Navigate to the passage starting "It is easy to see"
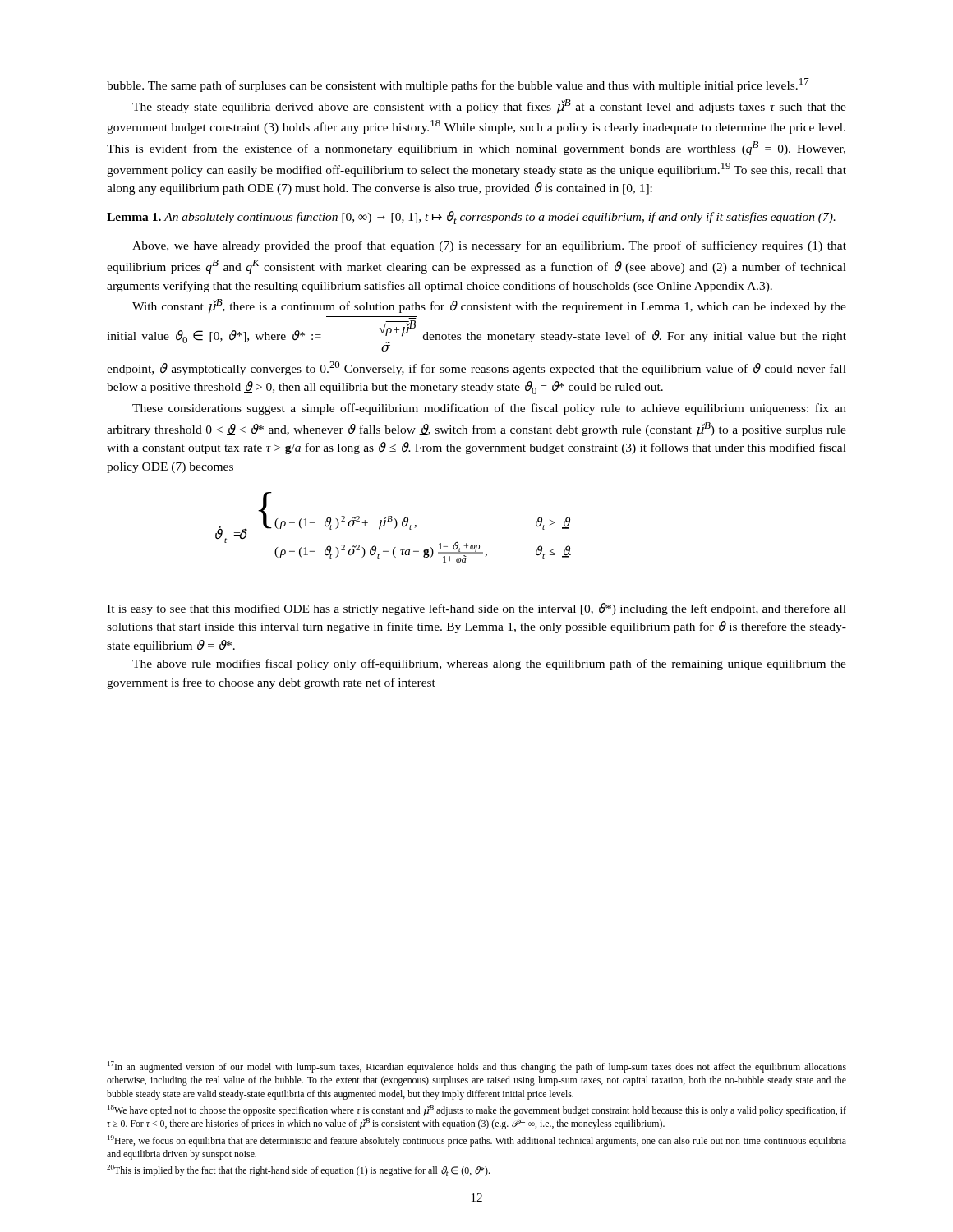The image size is (953, 1232). tap(476, 627)
